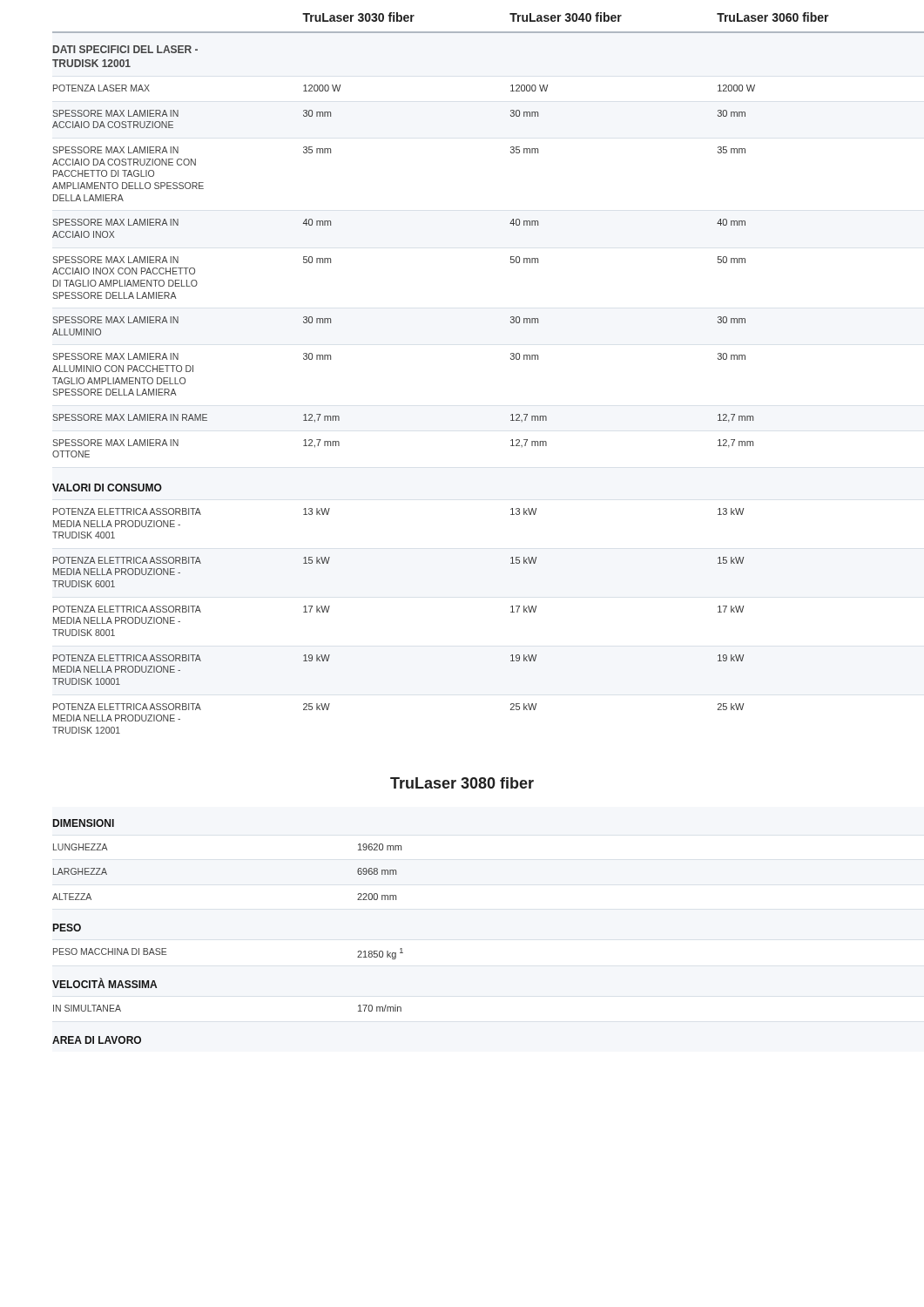Image resolution: width=924 pixels, height=1307 pixels.
Task: Locate the title that says "TruLaser 3080 fiber"
Action: point(462,783)
